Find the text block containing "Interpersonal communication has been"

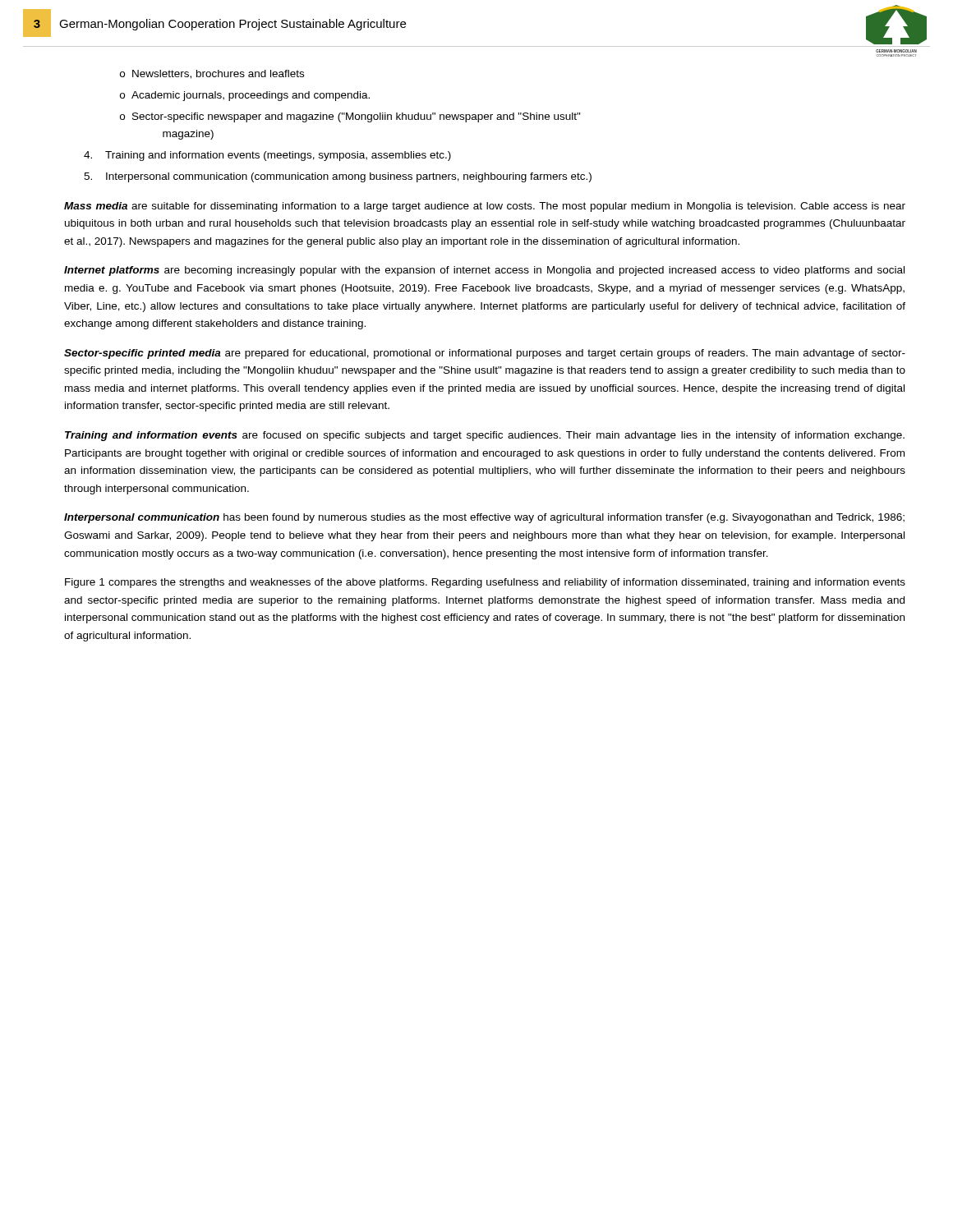[x=485, y=535]
